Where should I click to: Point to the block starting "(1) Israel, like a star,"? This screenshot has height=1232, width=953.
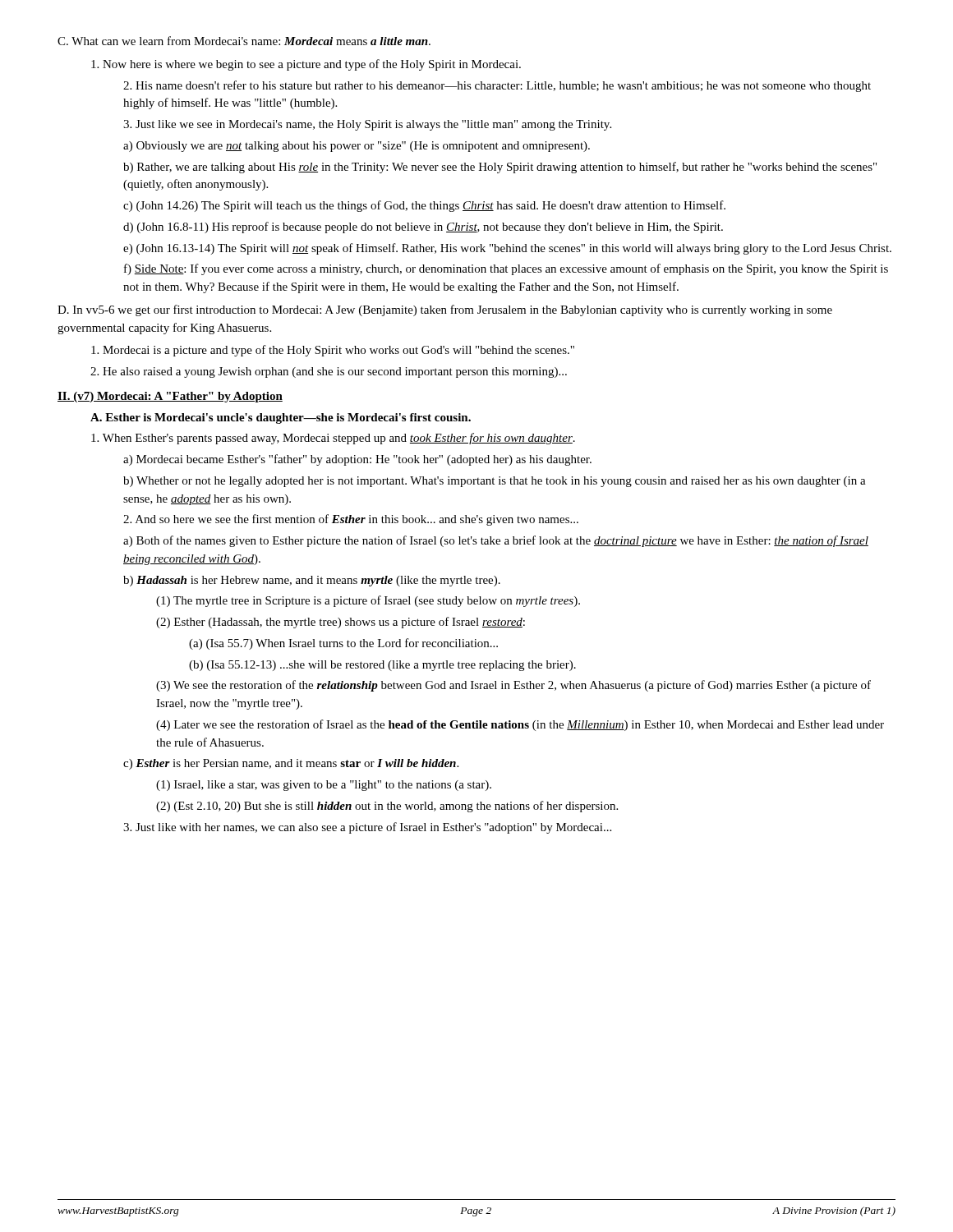[324, 786]
